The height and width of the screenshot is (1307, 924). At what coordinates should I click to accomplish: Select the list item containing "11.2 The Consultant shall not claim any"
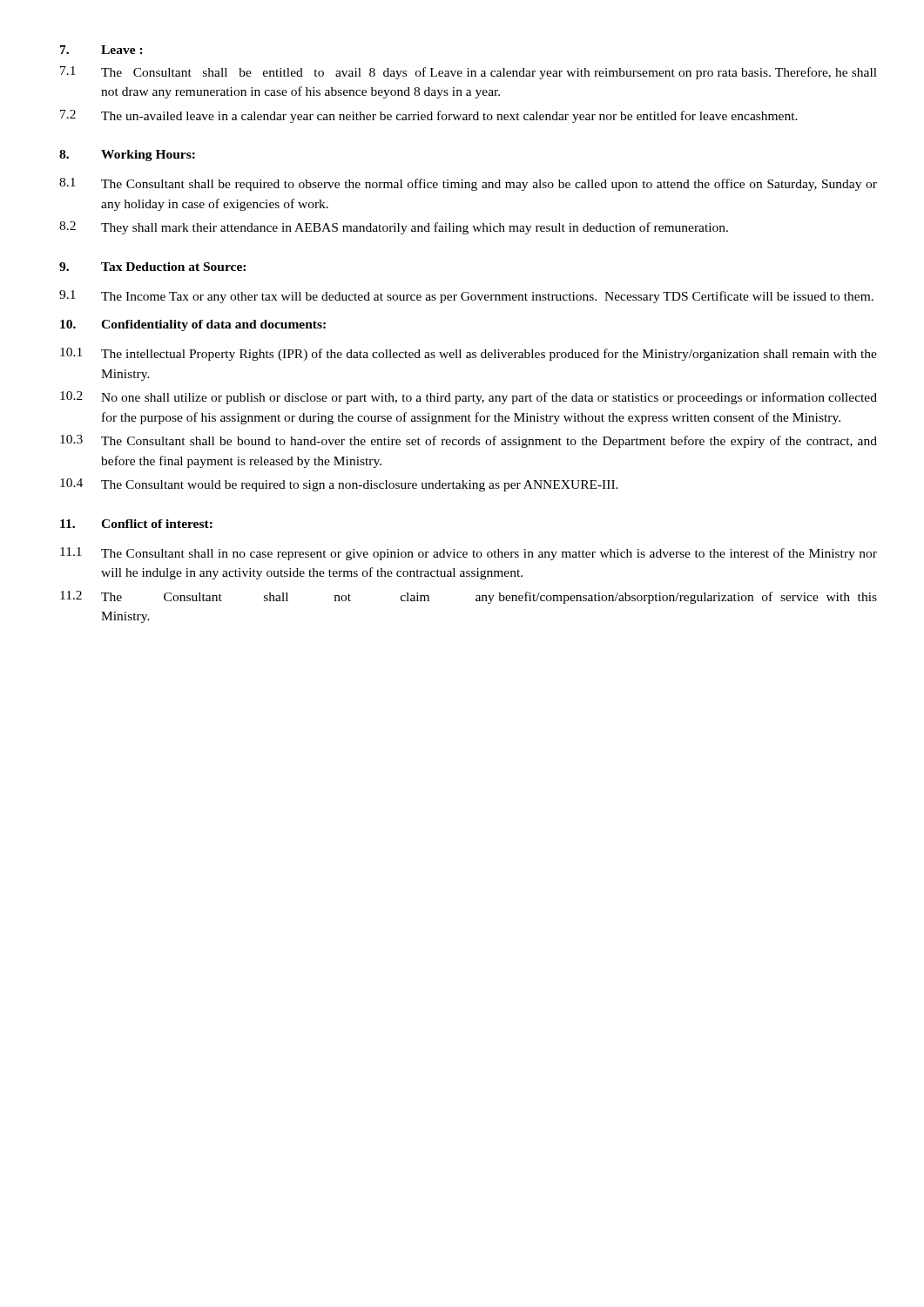(x=468, y=606)
